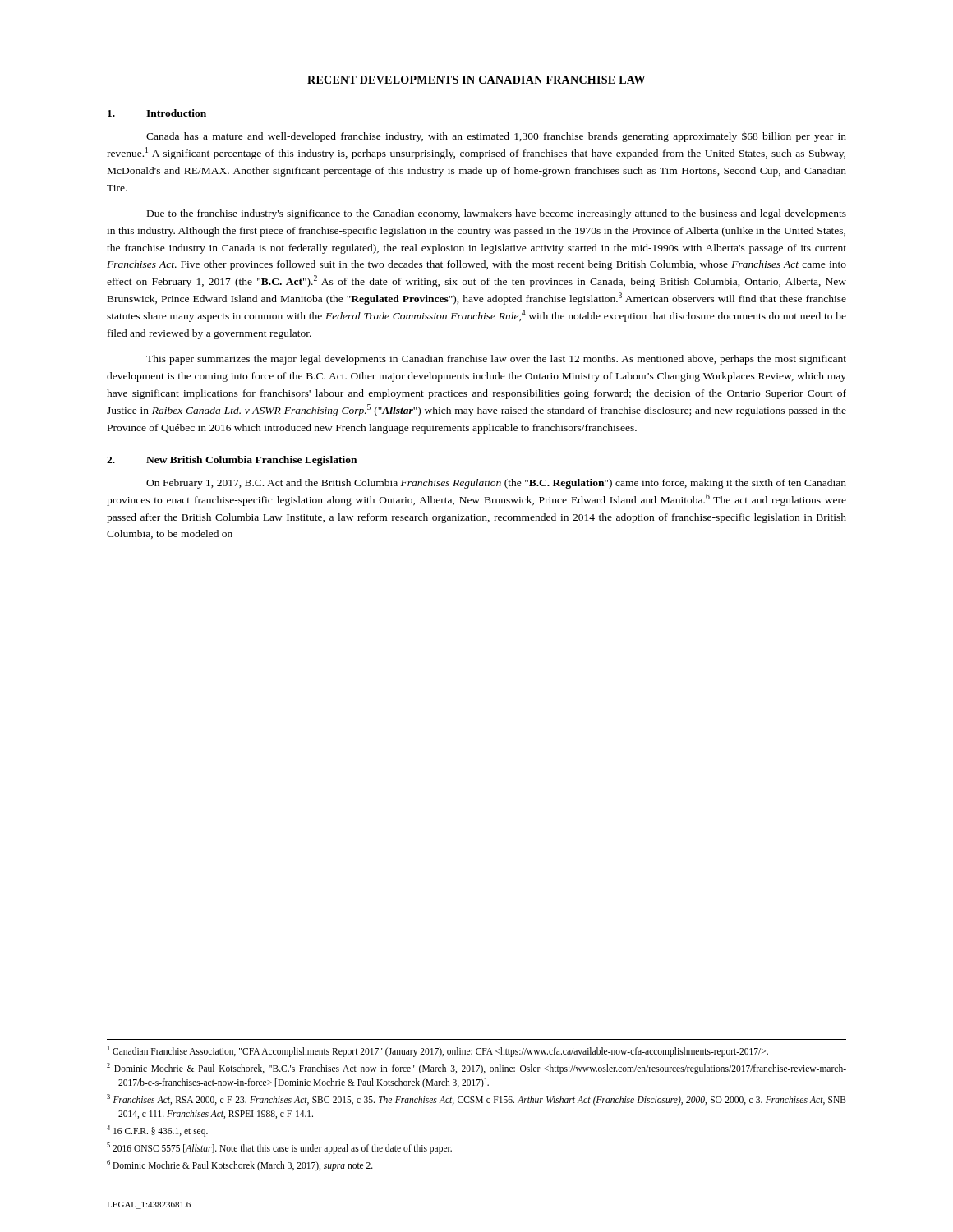Locate the block of text that opens with "Canada has a mature"
The width and height of the screenshot is (953, 1232).
click(x=476, y=162)
